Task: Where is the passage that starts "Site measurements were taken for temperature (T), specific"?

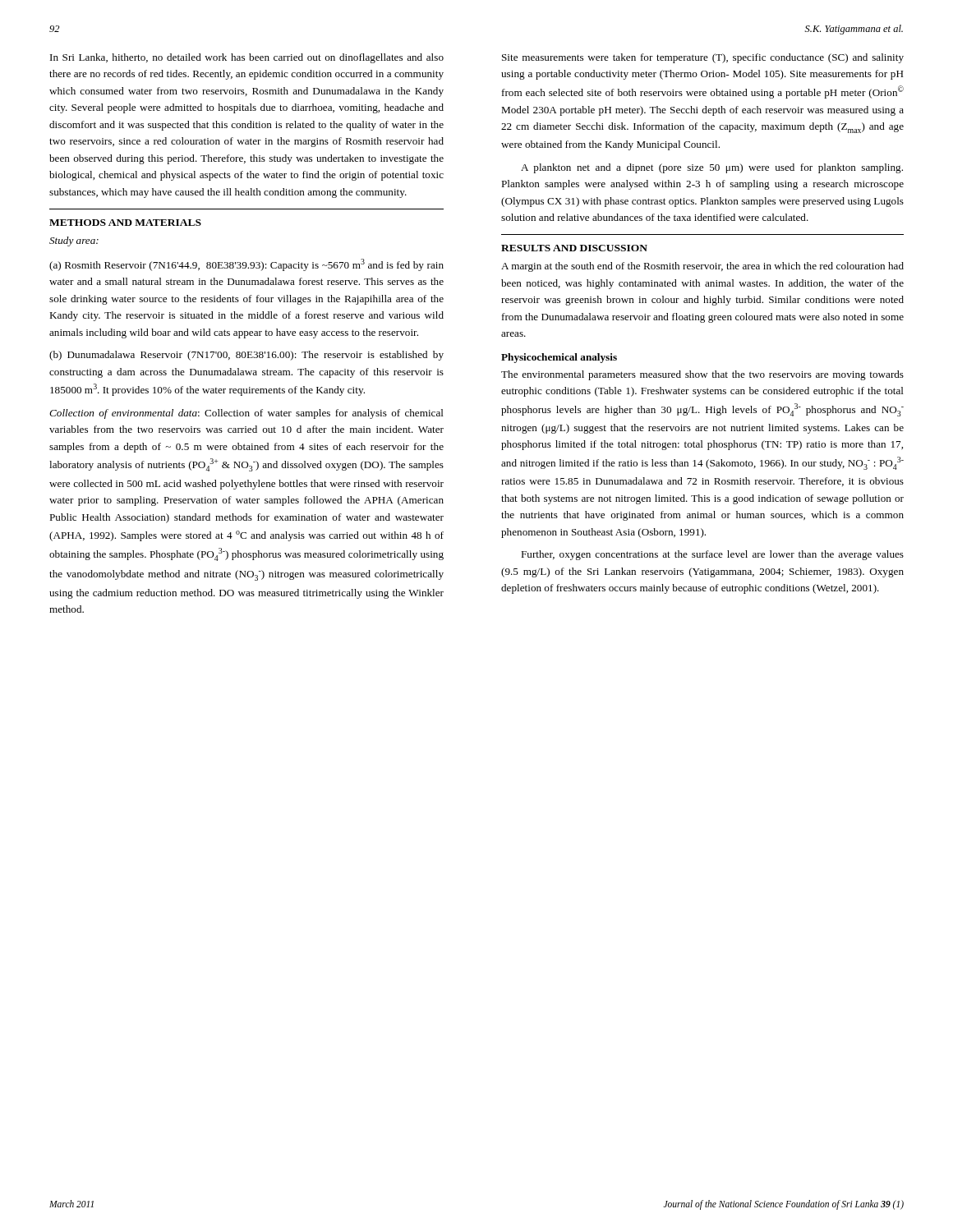Action: click(702, 101)
